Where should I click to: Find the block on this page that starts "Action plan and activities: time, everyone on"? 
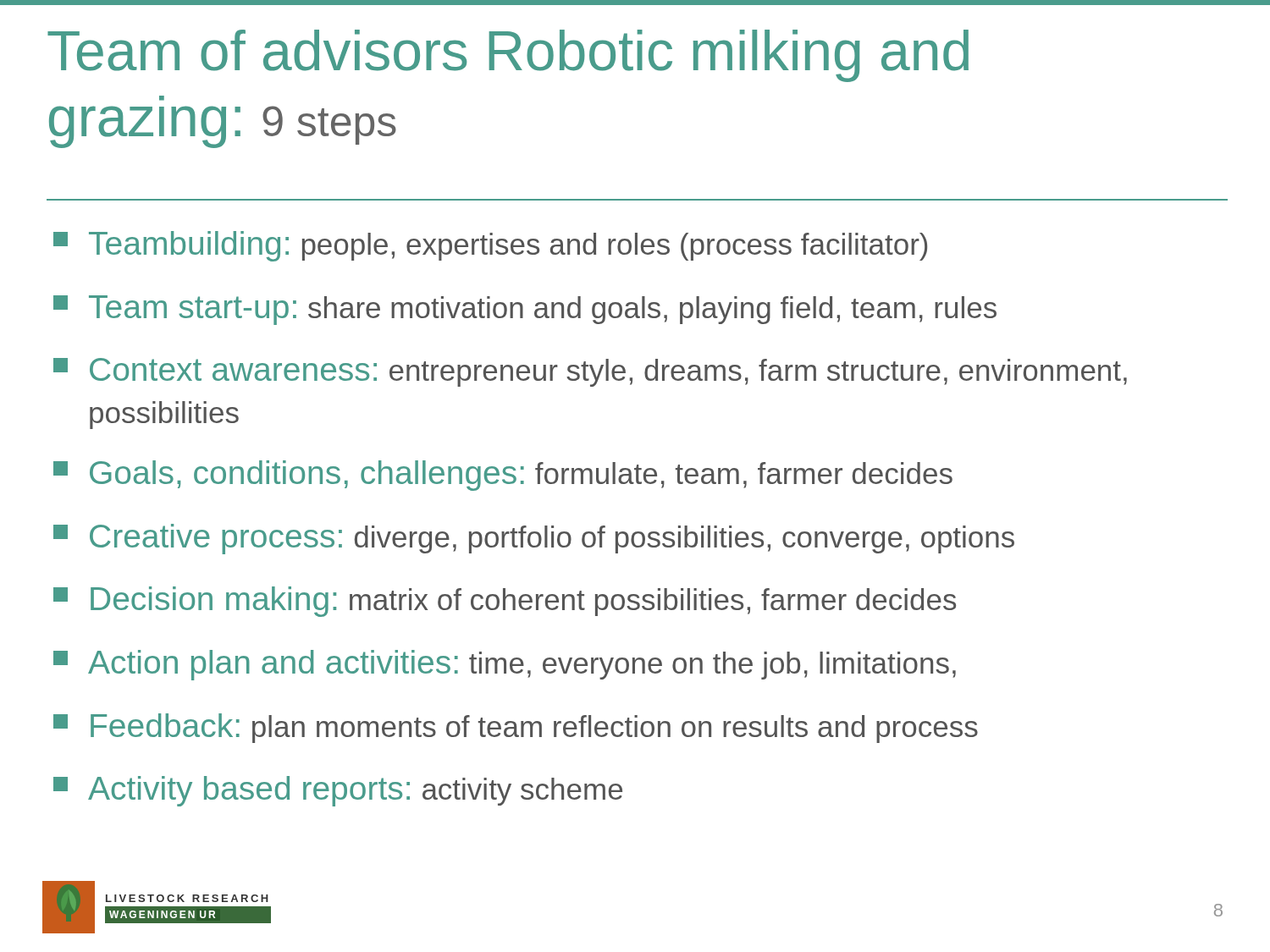[x=506, y=663]
